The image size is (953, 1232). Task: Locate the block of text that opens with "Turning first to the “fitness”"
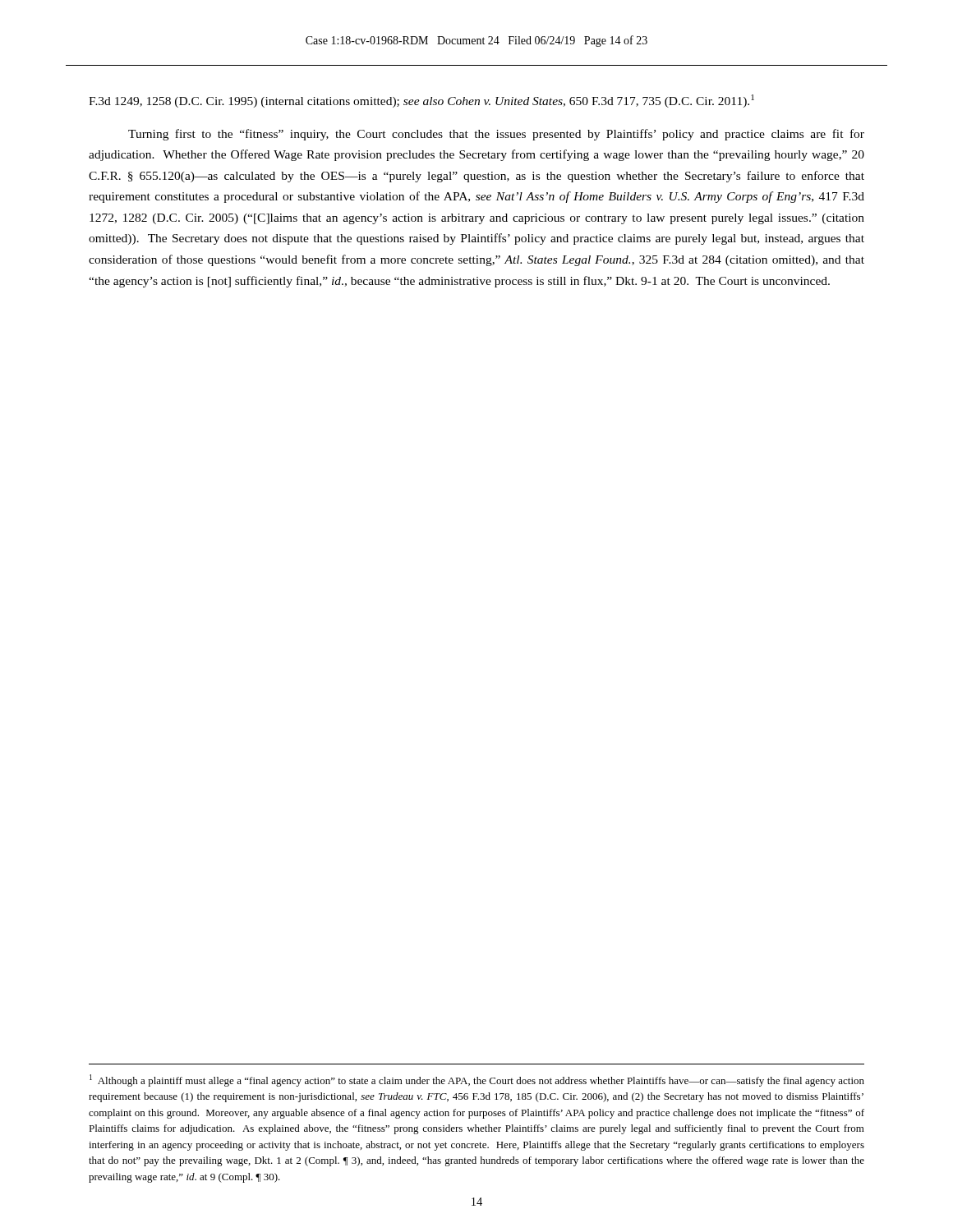pos(476,207)
